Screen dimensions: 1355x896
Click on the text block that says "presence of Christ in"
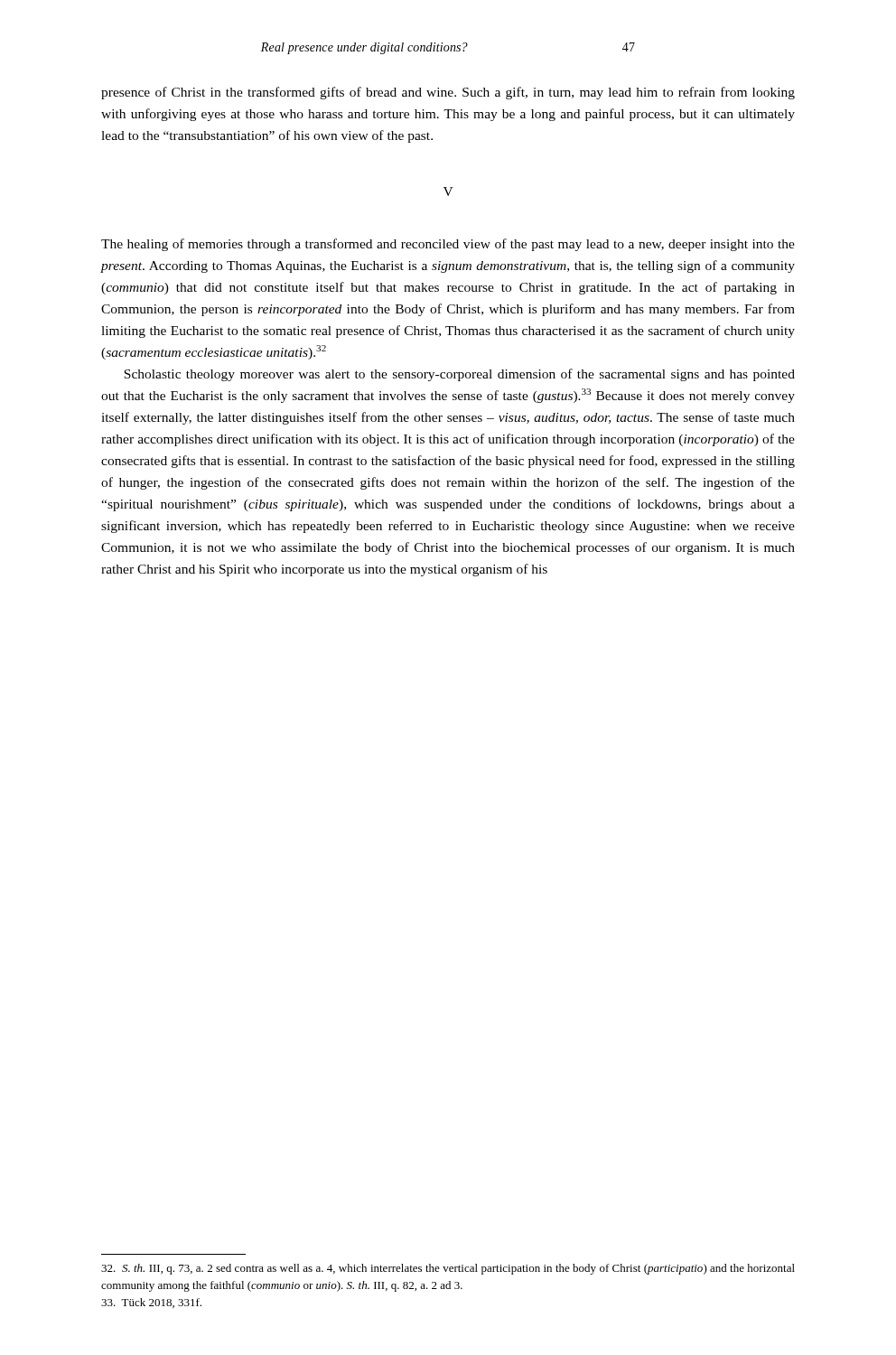[448, 114]
